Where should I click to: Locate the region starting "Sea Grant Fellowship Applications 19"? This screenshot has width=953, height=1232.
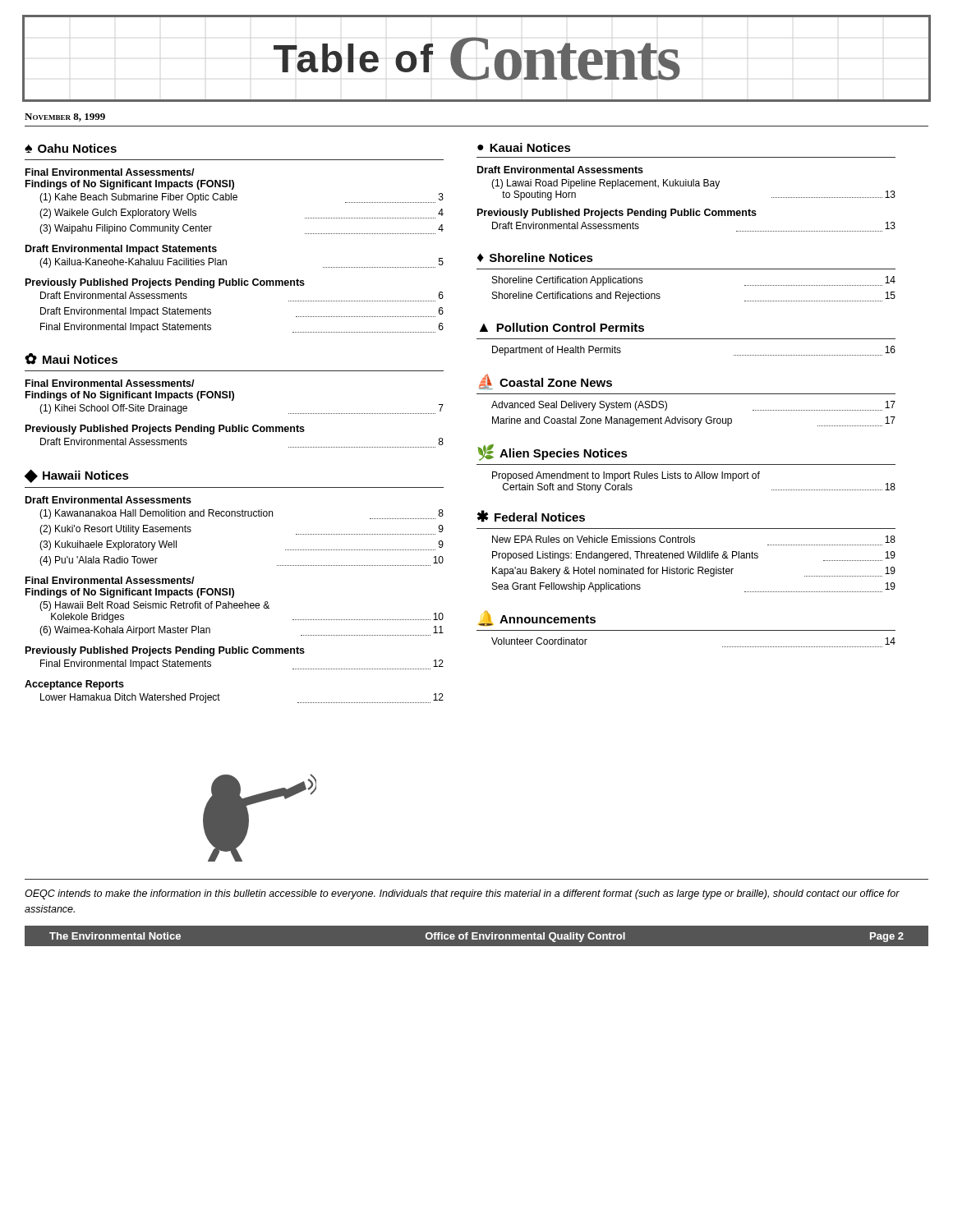coord(565,587)
